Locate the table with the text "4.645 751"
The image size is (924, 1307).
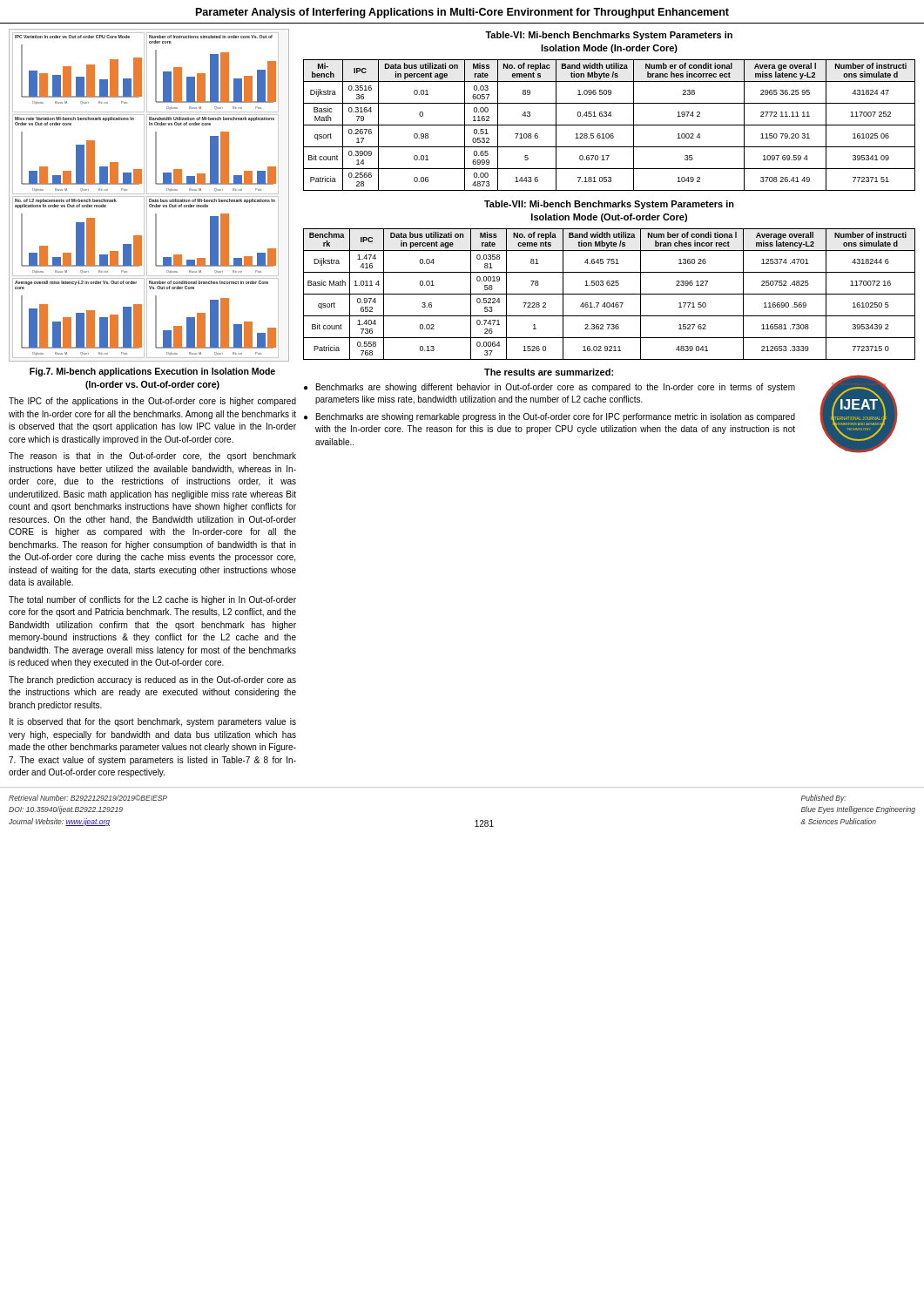[x=609, y=294]
